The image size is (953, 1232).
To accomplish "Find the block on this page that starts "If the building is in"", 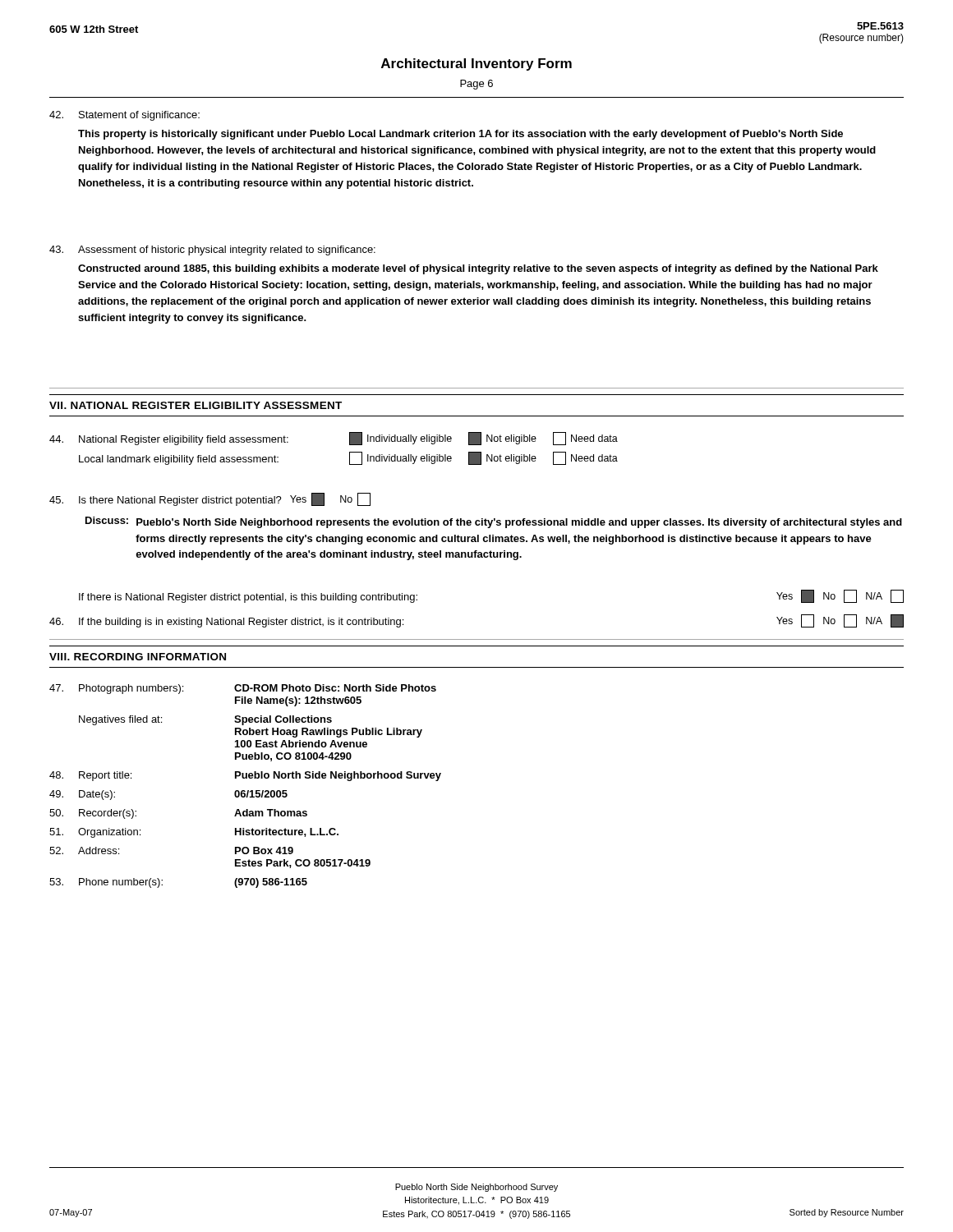I will pos(239,621).
